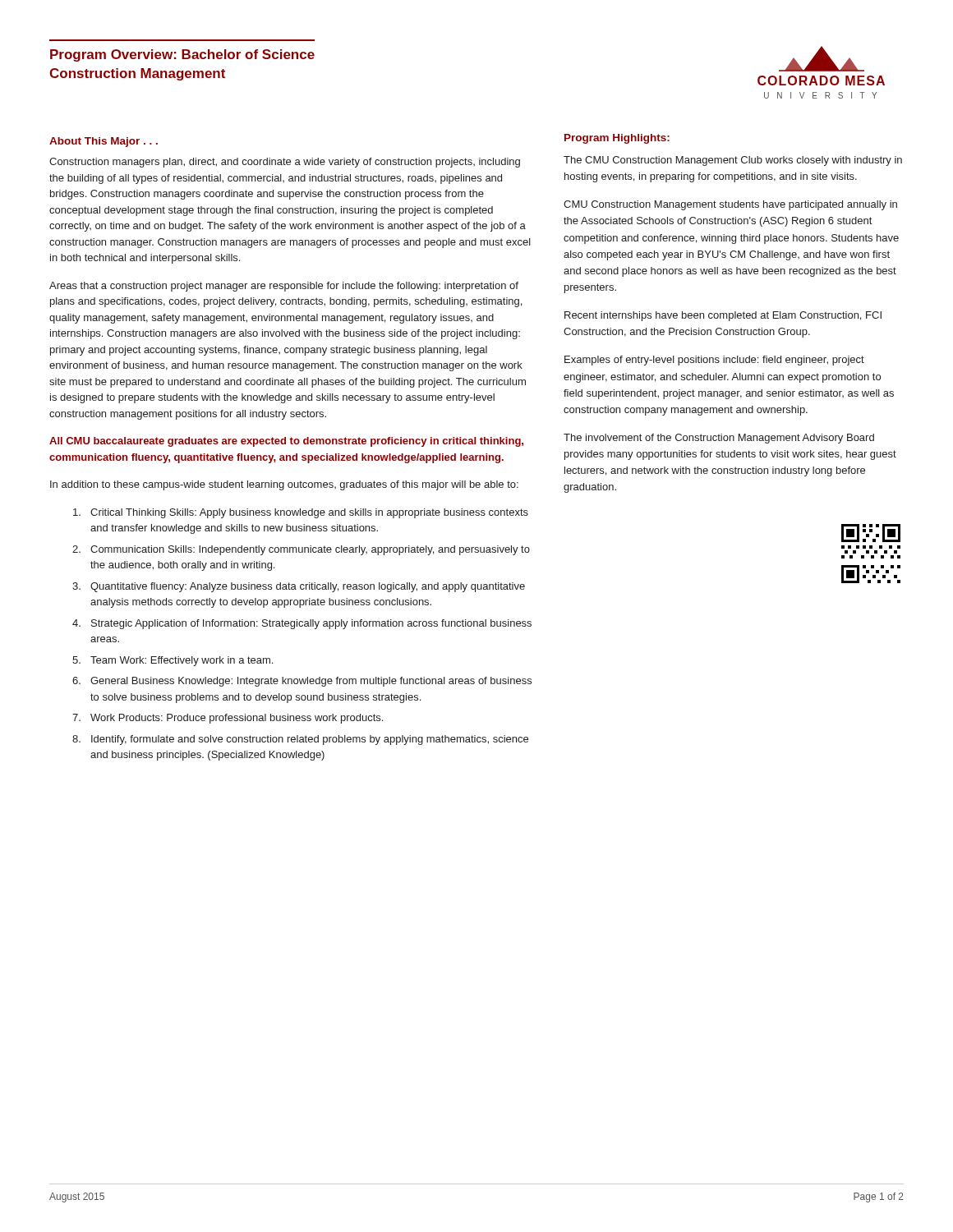Find the block on this page that starts "6. General Business Knowledge: Integrate knowledge"
This screenshot has height=1232, width=953.
point(303,689)
